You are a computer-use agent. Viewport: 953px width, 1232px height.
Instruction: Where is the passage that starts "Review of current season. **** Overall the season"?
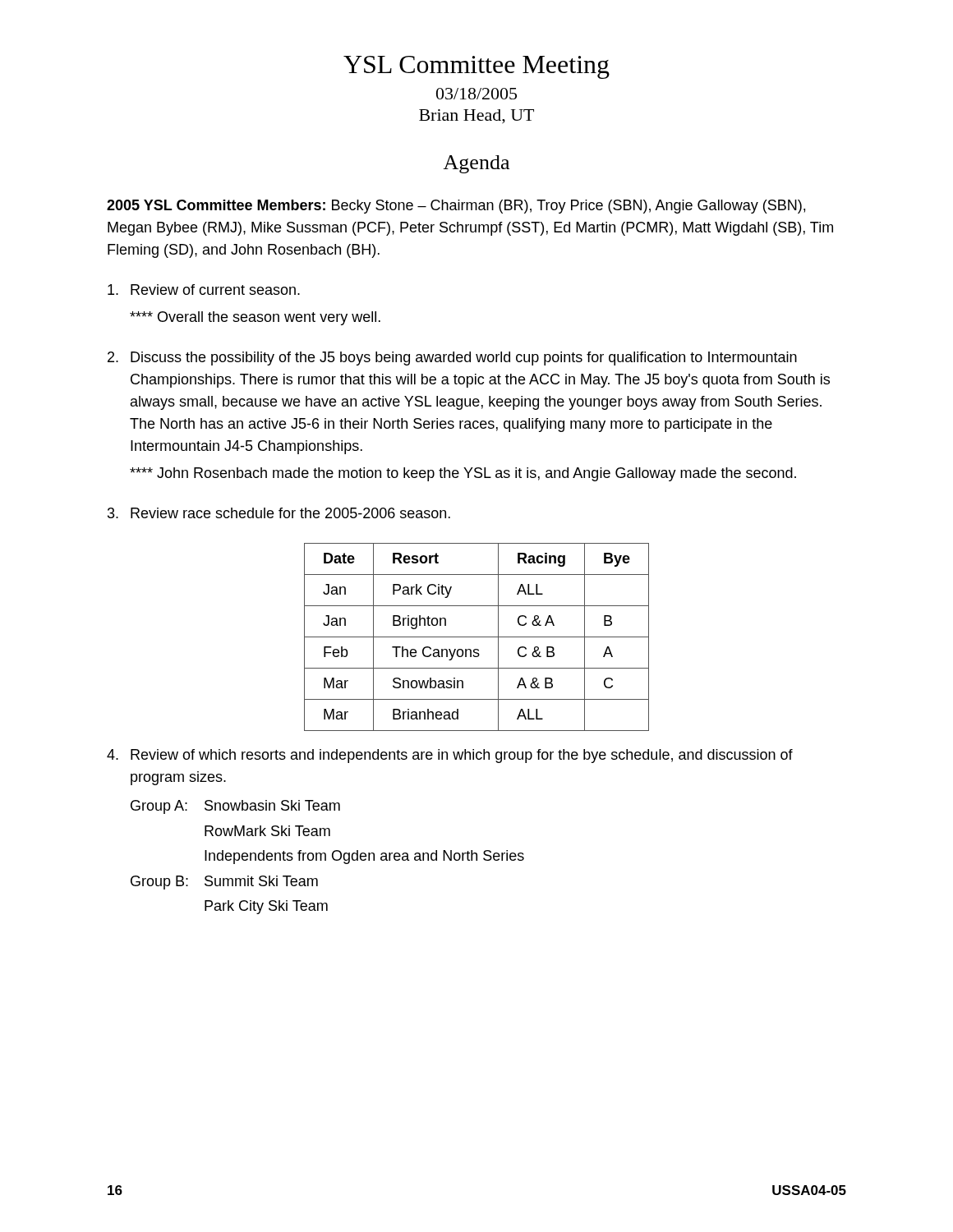[x=204, y=290]
